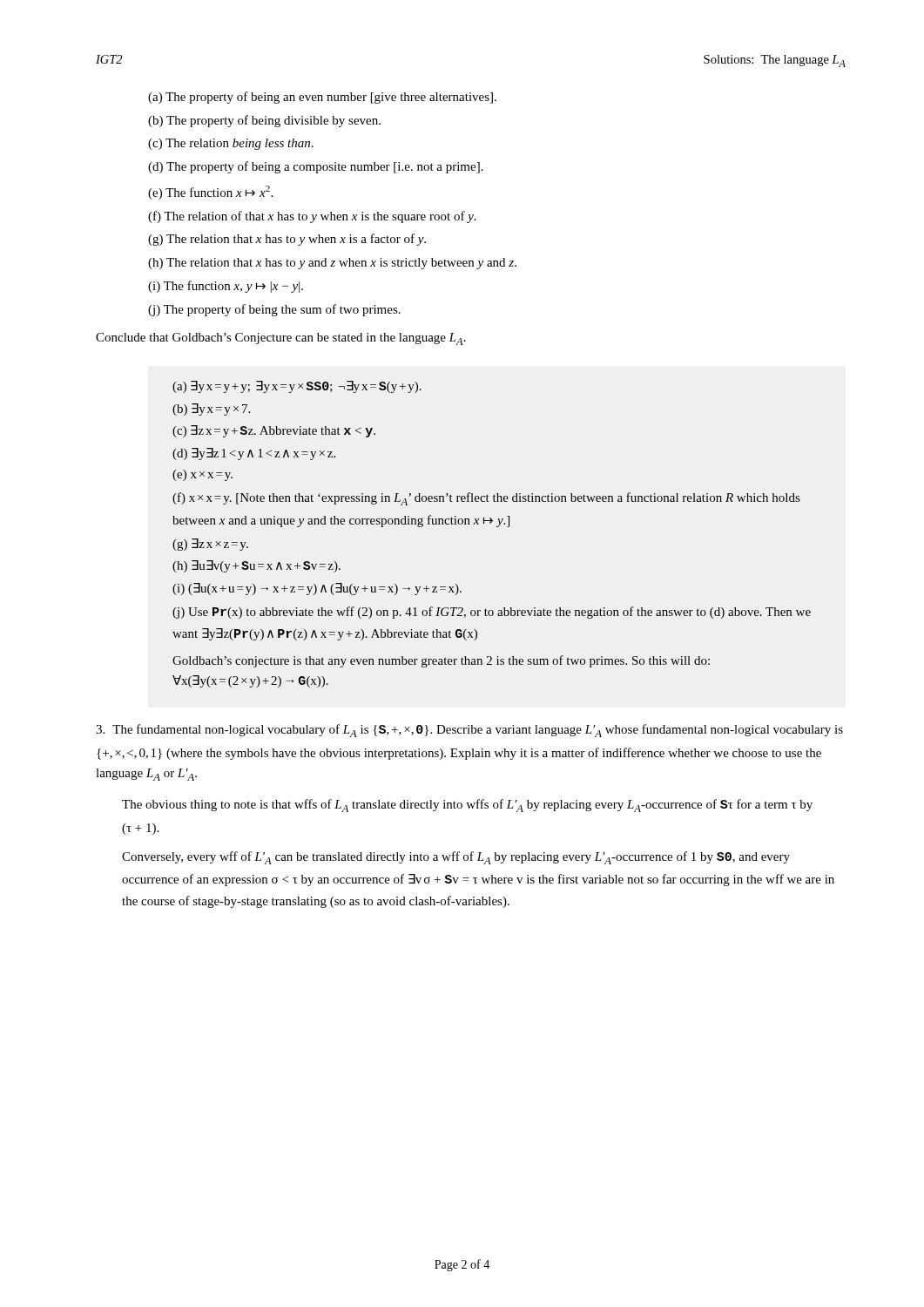Locate the block of text that opens with "The obvious thing to note"
Image resolution: width=924 pixels, height=1307 pixels.
click(x=467, y=816)
